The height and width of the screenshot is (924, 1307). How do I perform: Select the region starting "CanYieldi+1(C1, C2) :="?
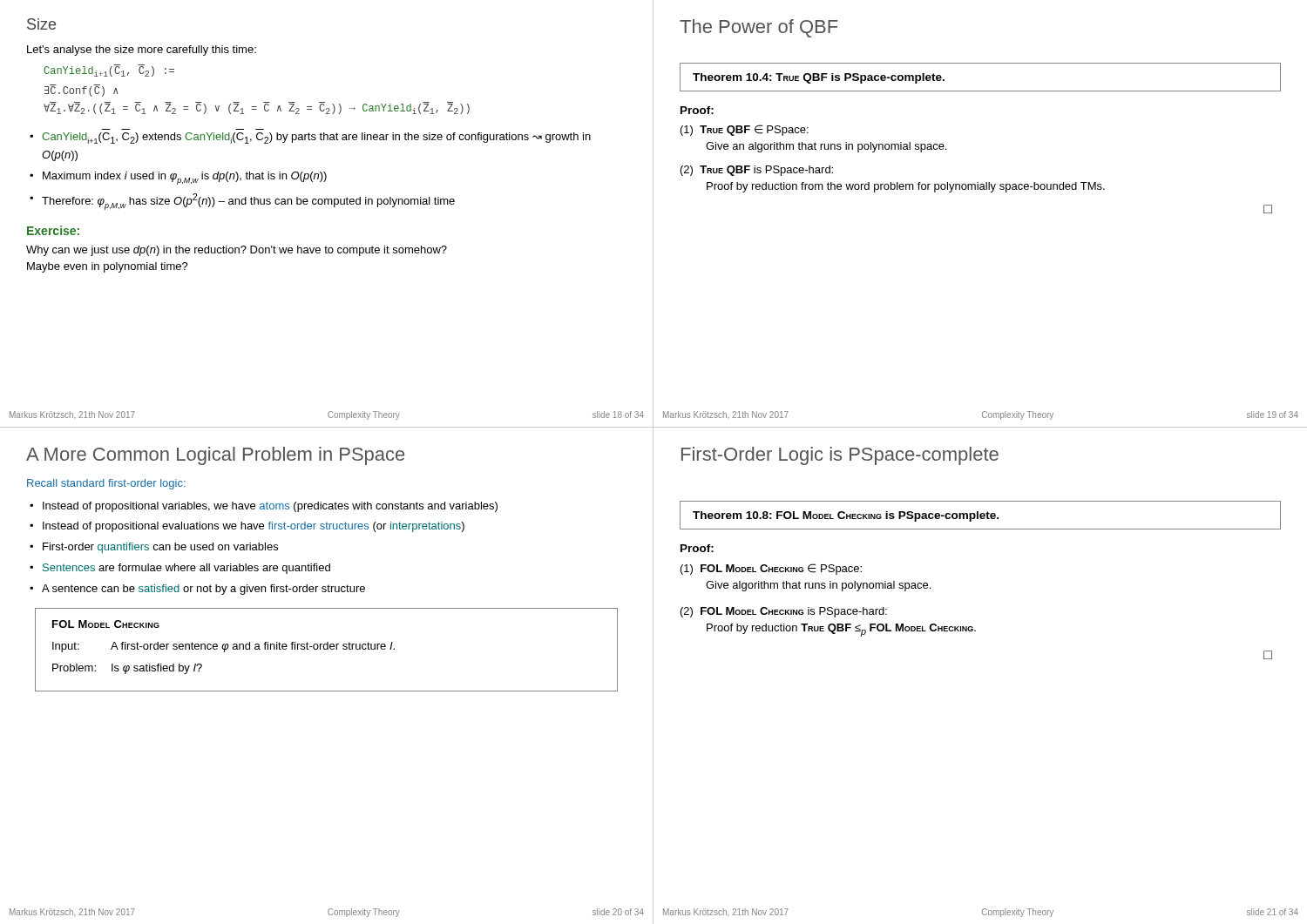tap(109, 71)
